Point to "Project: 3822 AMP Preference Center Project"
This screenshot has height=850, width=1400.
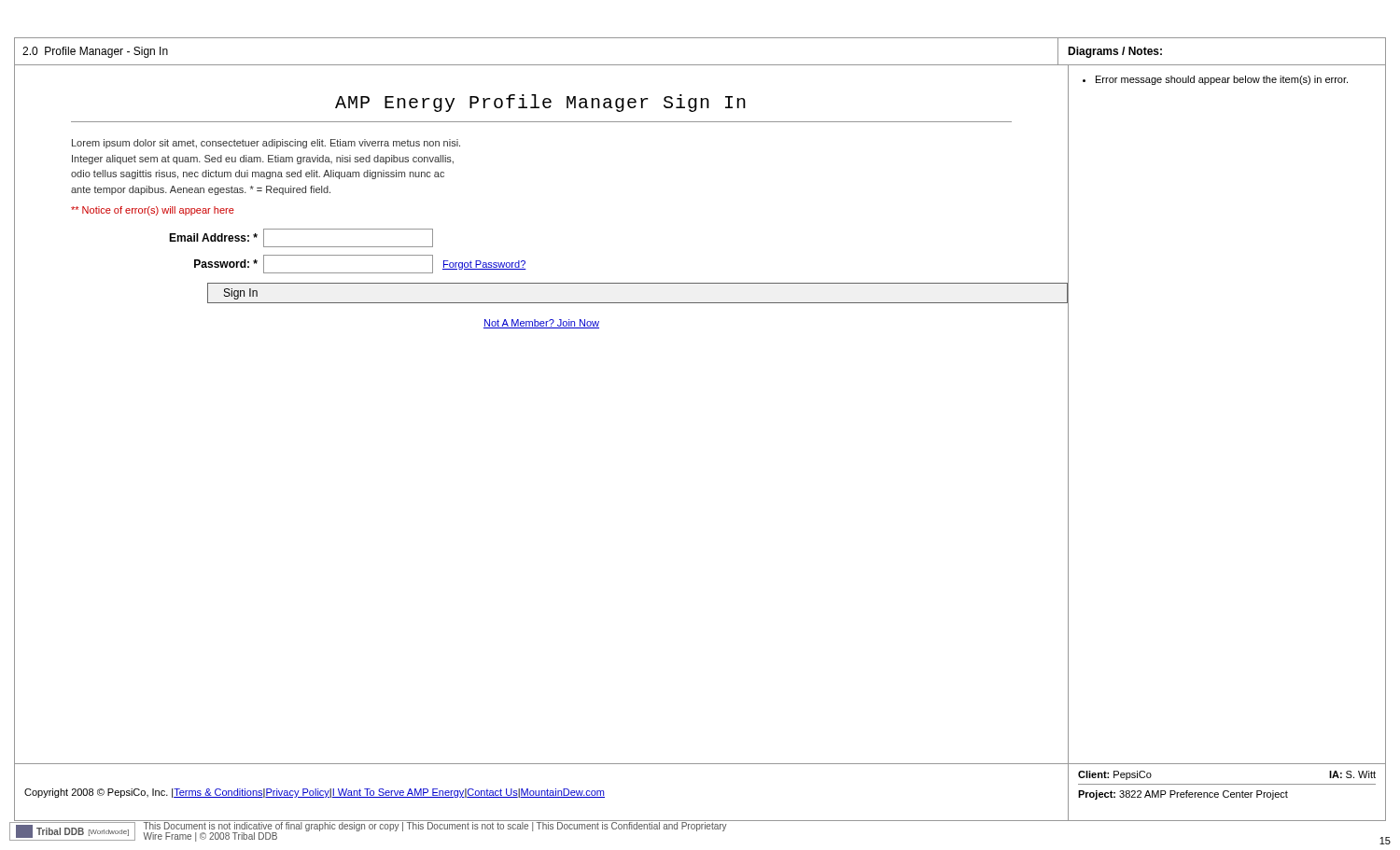click(x=1183, y=794)
